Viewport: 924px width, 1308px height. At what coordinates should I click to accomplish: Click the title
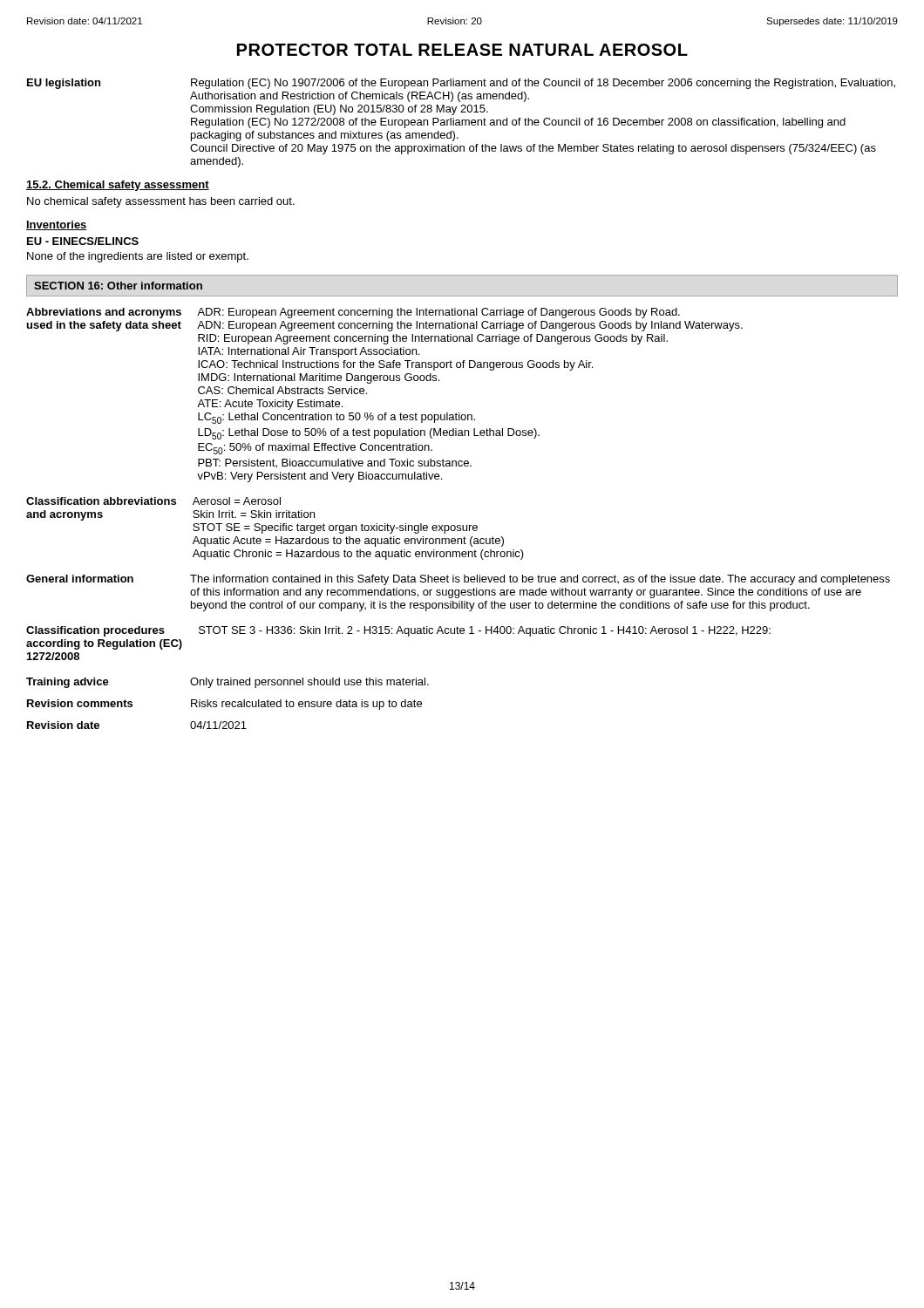pos(462,50)
